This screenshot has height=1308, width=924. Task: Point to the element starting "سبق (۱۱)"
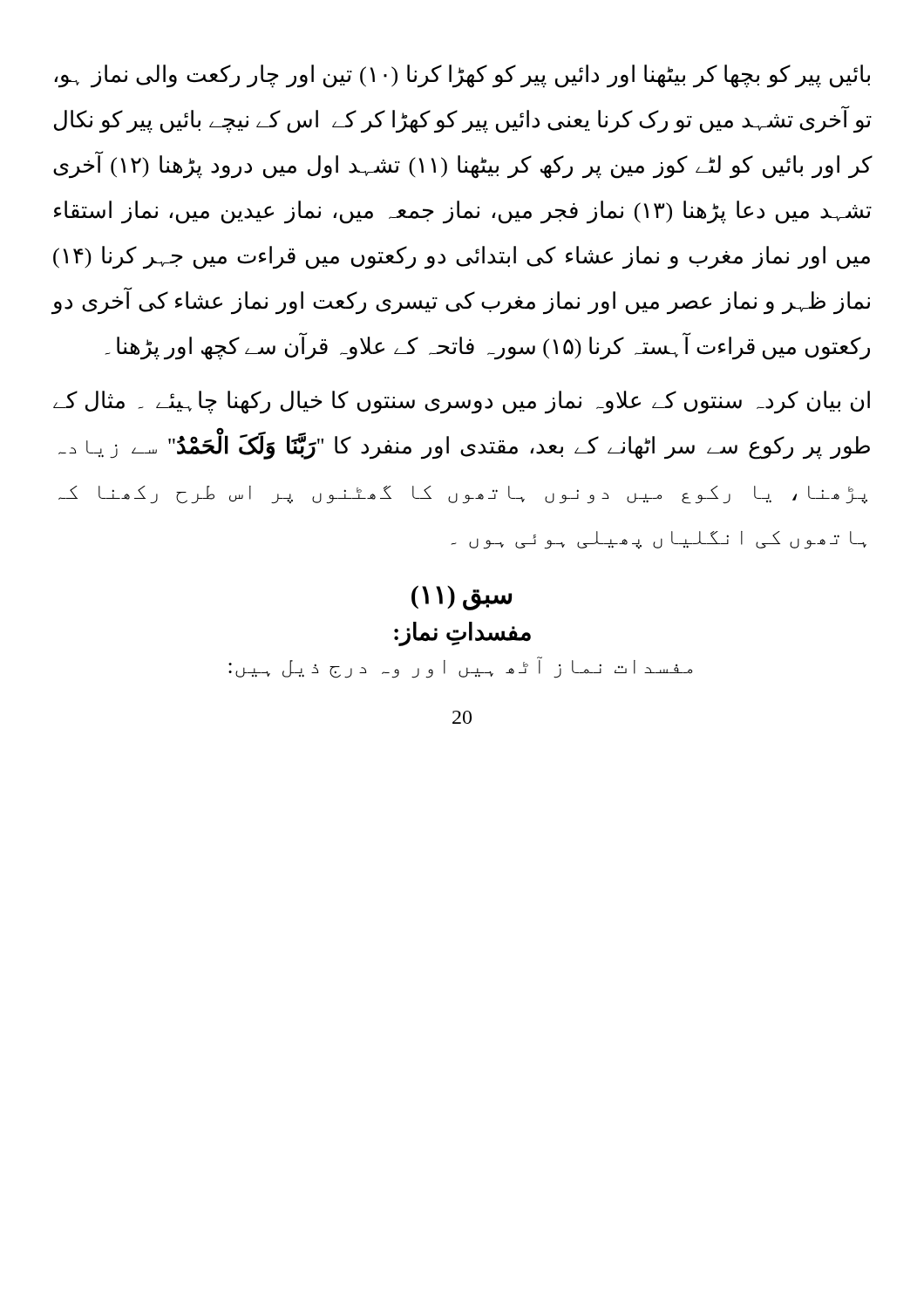pos(462,594)
